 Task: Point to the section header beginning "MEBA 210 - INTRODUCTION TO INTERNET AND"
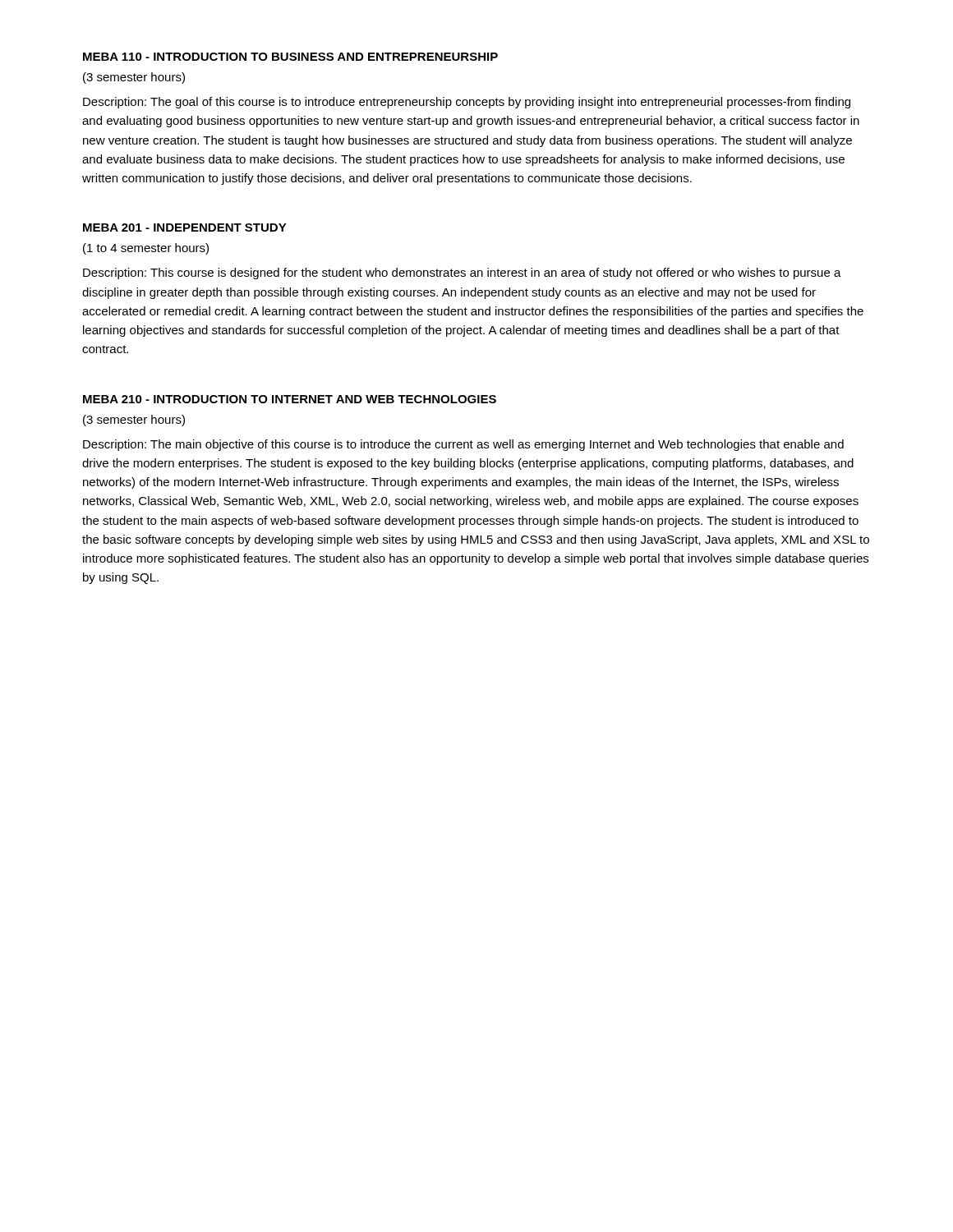pyautogui.click(x=289, y=398)
